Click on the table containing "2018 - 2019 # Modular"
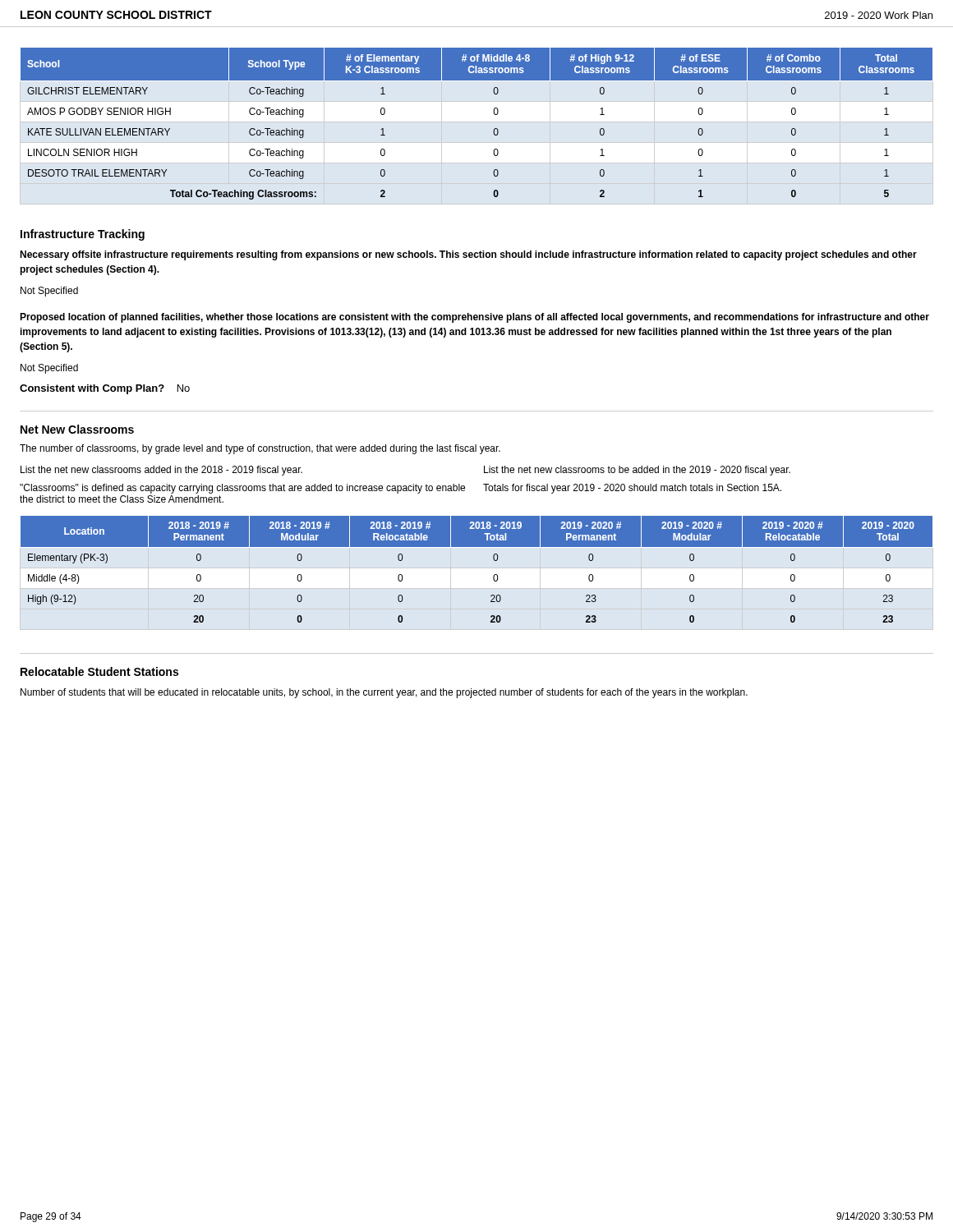 click(476, 572)
